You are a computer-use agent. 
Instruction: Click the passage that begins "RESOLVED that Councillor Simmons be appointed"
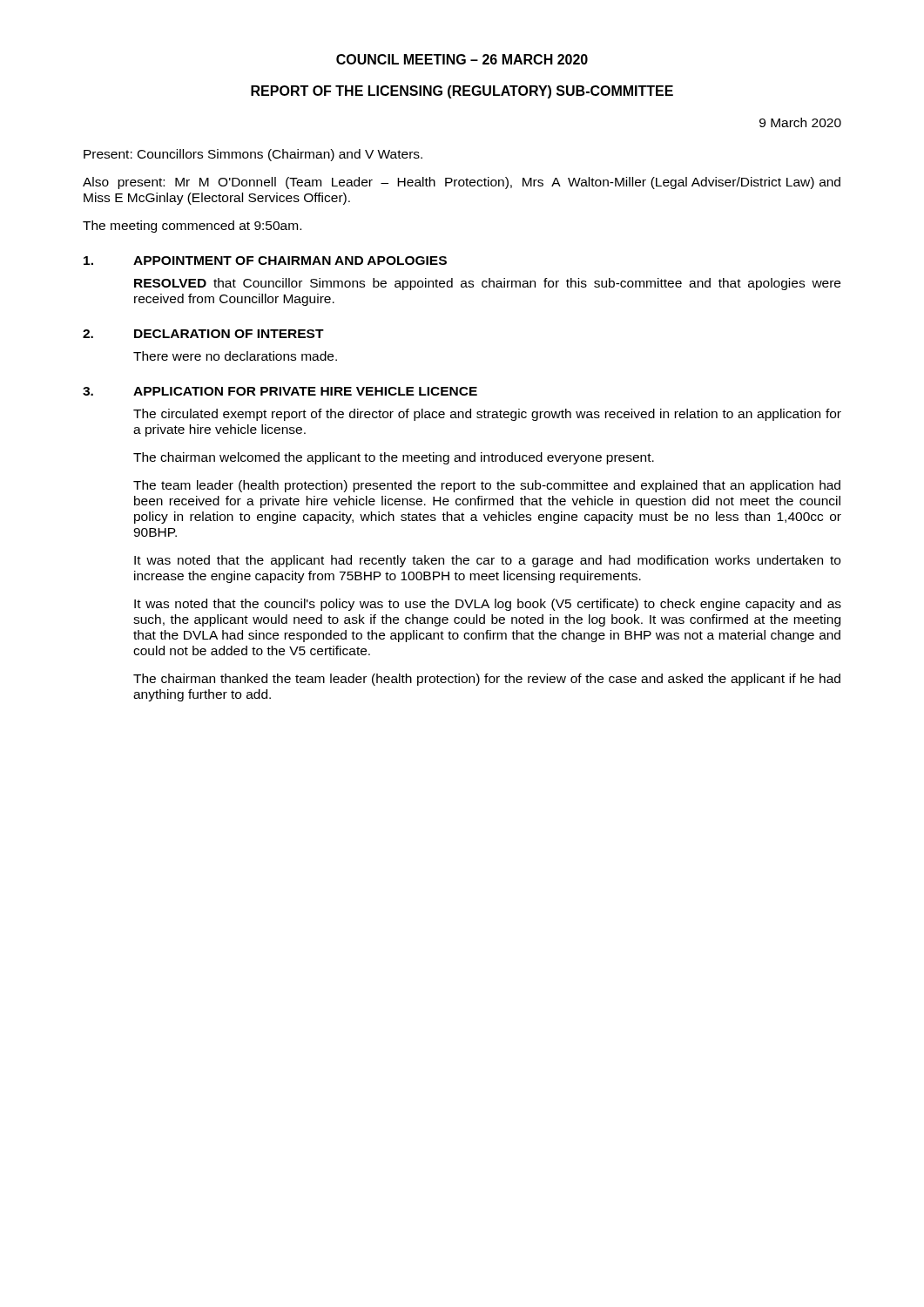tap(487, 291)
